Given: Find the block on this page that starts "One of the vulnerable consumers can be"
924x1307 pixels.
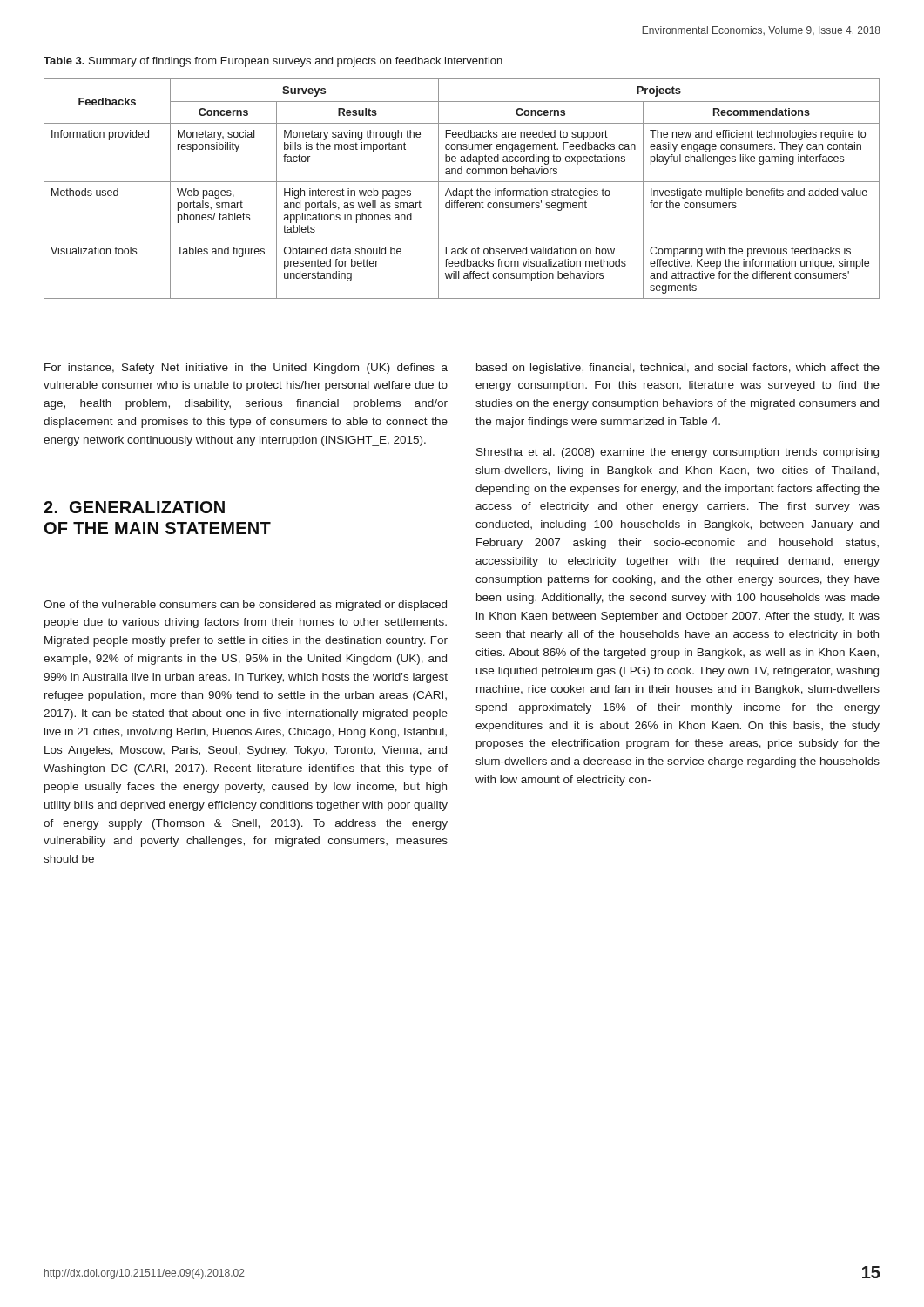Looking at the screenshot, I should click(246, 732).
